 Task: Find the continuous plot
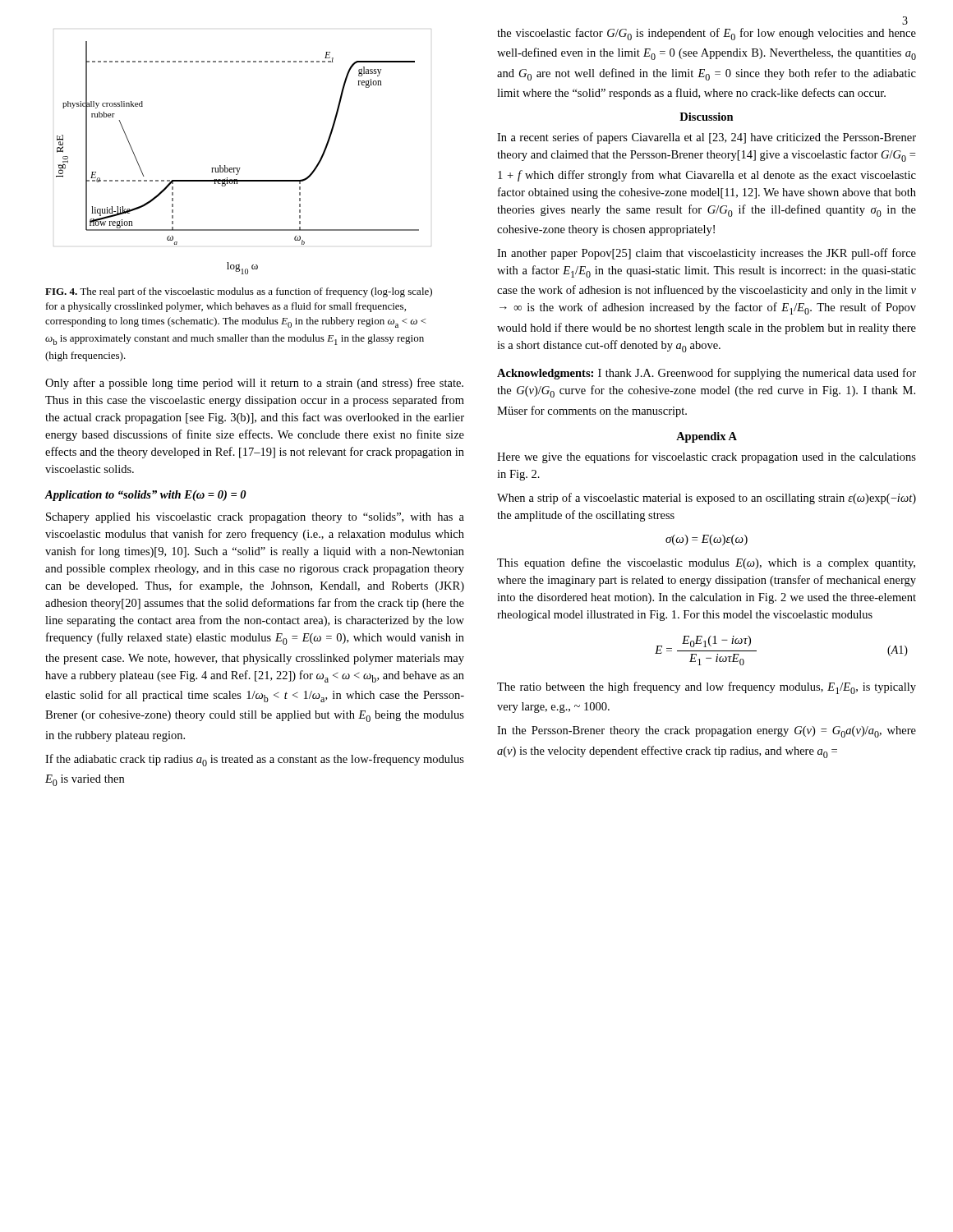[x=246, y=152]
